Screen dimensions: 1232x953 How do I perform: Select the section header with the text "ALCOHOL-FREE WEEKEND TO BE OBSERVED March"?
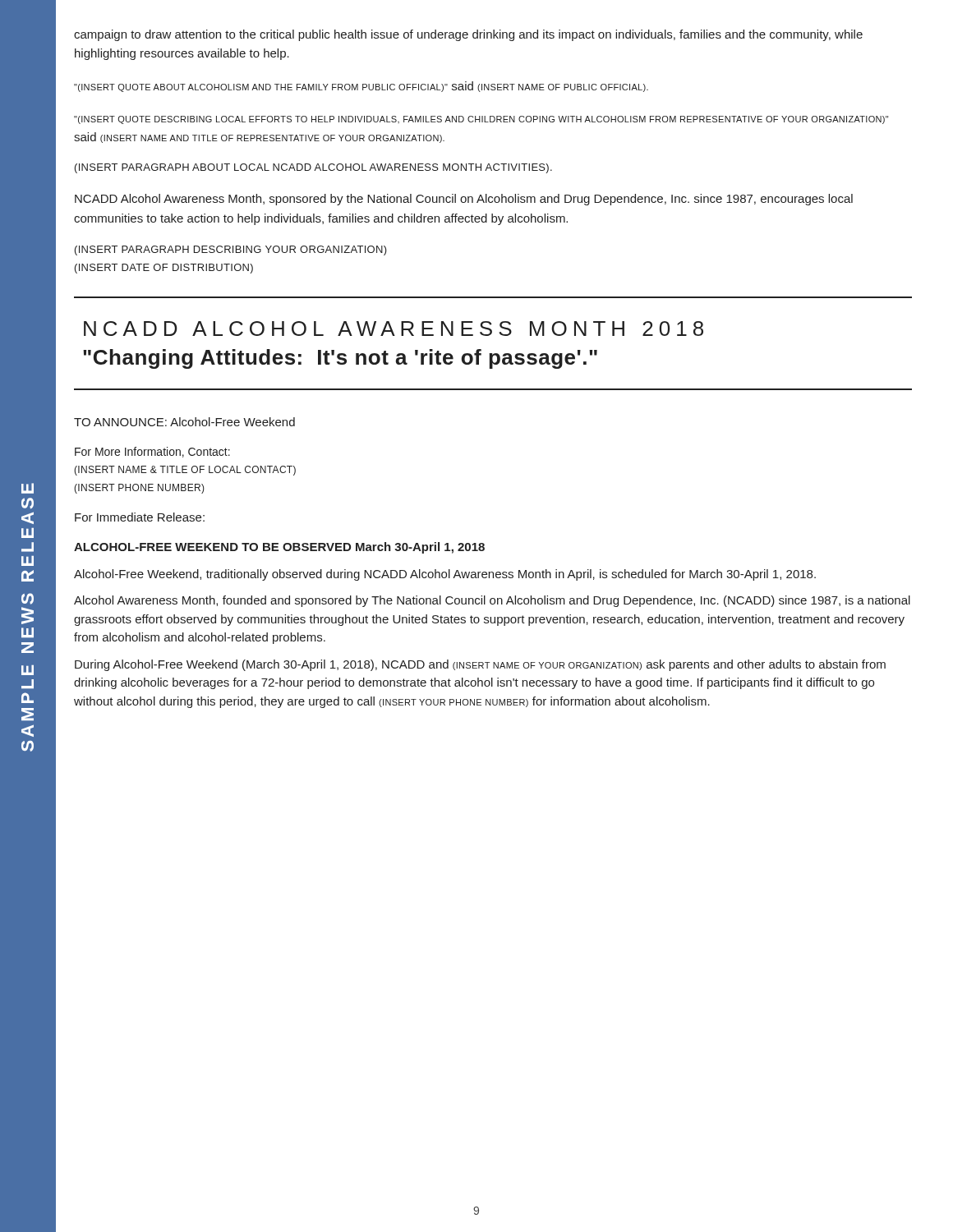(493, 547)
